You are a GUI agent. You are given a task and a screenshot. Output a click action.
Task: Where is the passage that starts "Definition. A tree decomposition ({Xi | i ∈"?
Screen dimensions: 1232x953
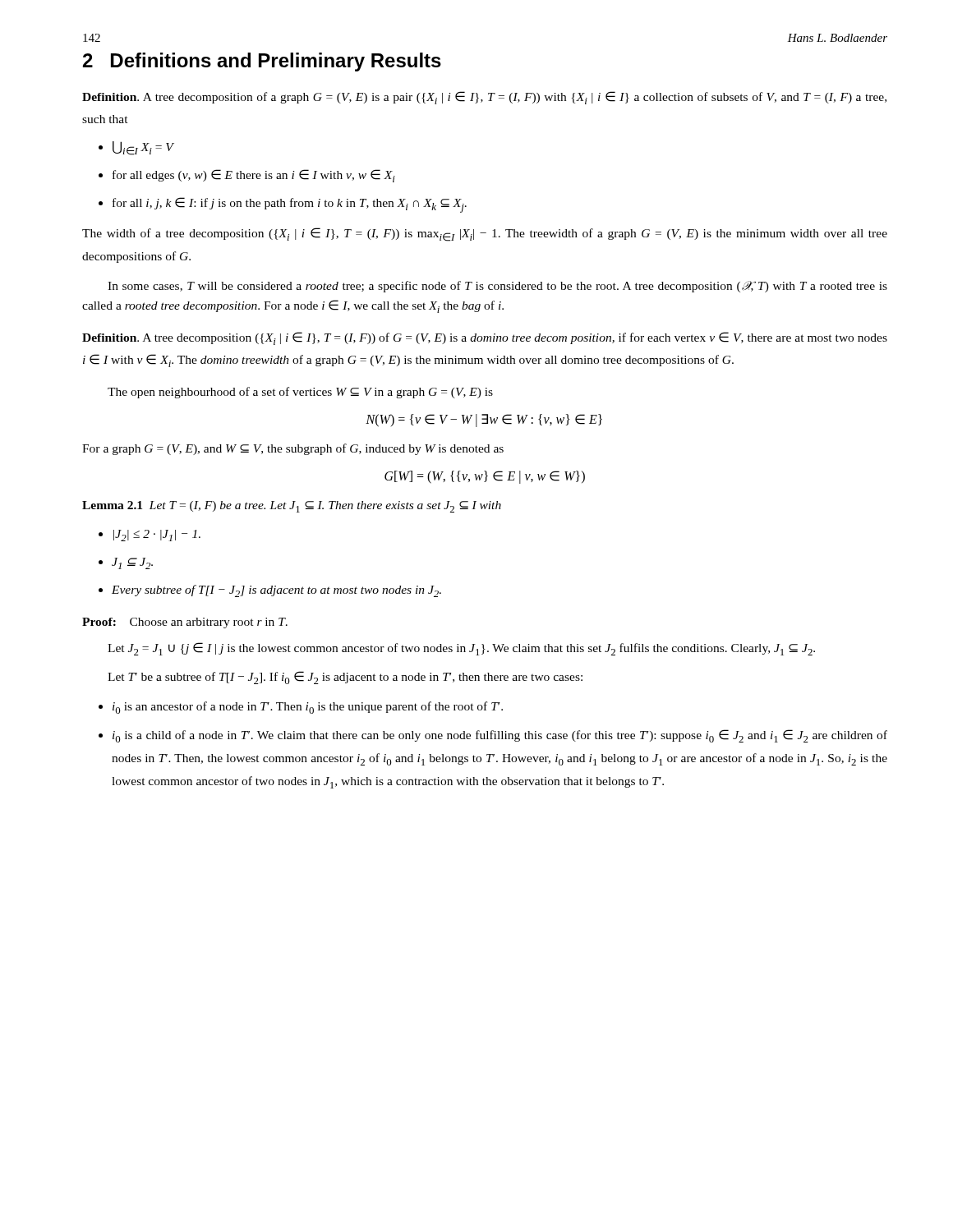coord(485,350)
